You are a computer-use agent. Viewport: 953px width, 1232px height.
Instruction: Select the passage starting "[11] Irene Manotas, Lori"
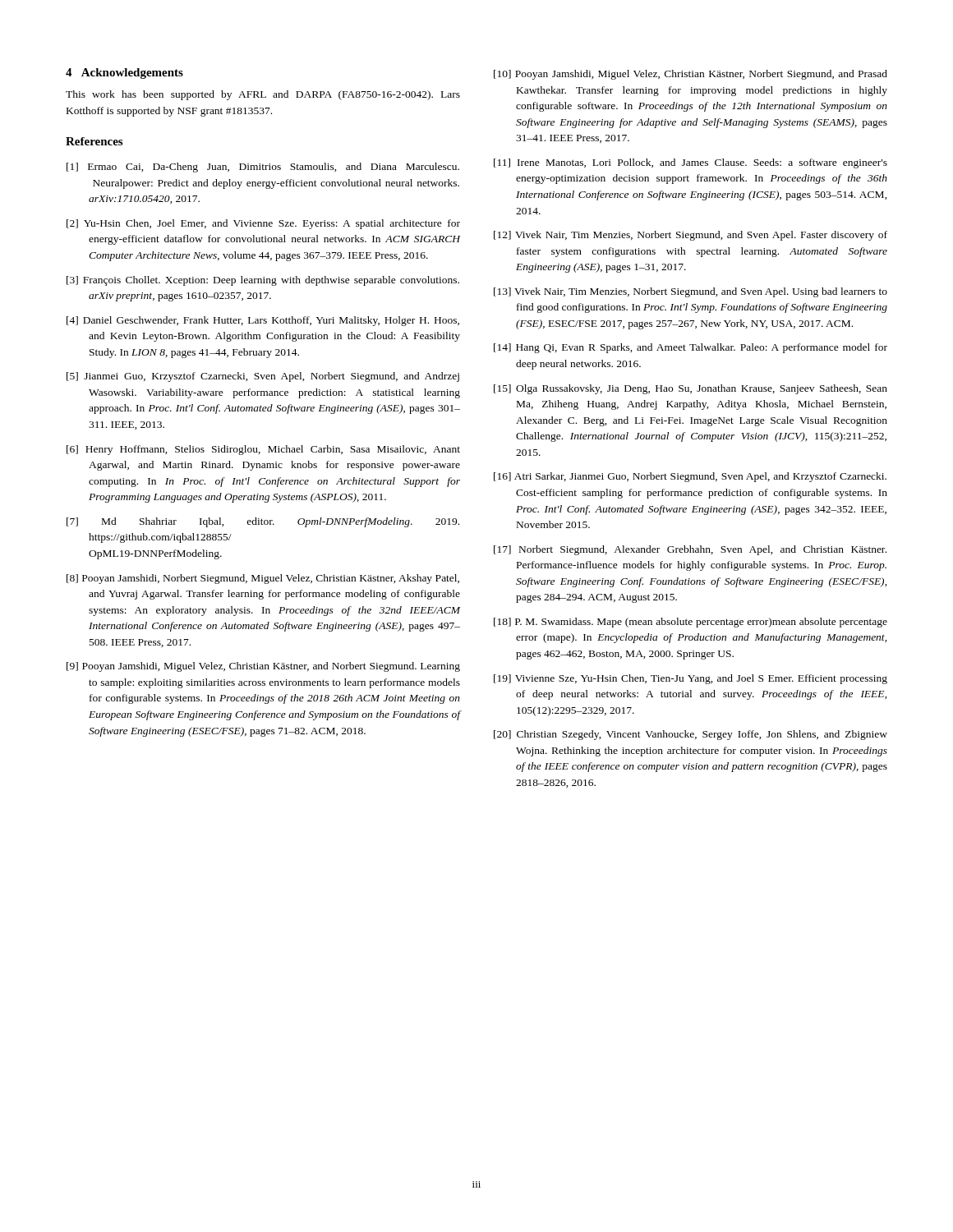[x=690, y=186]
